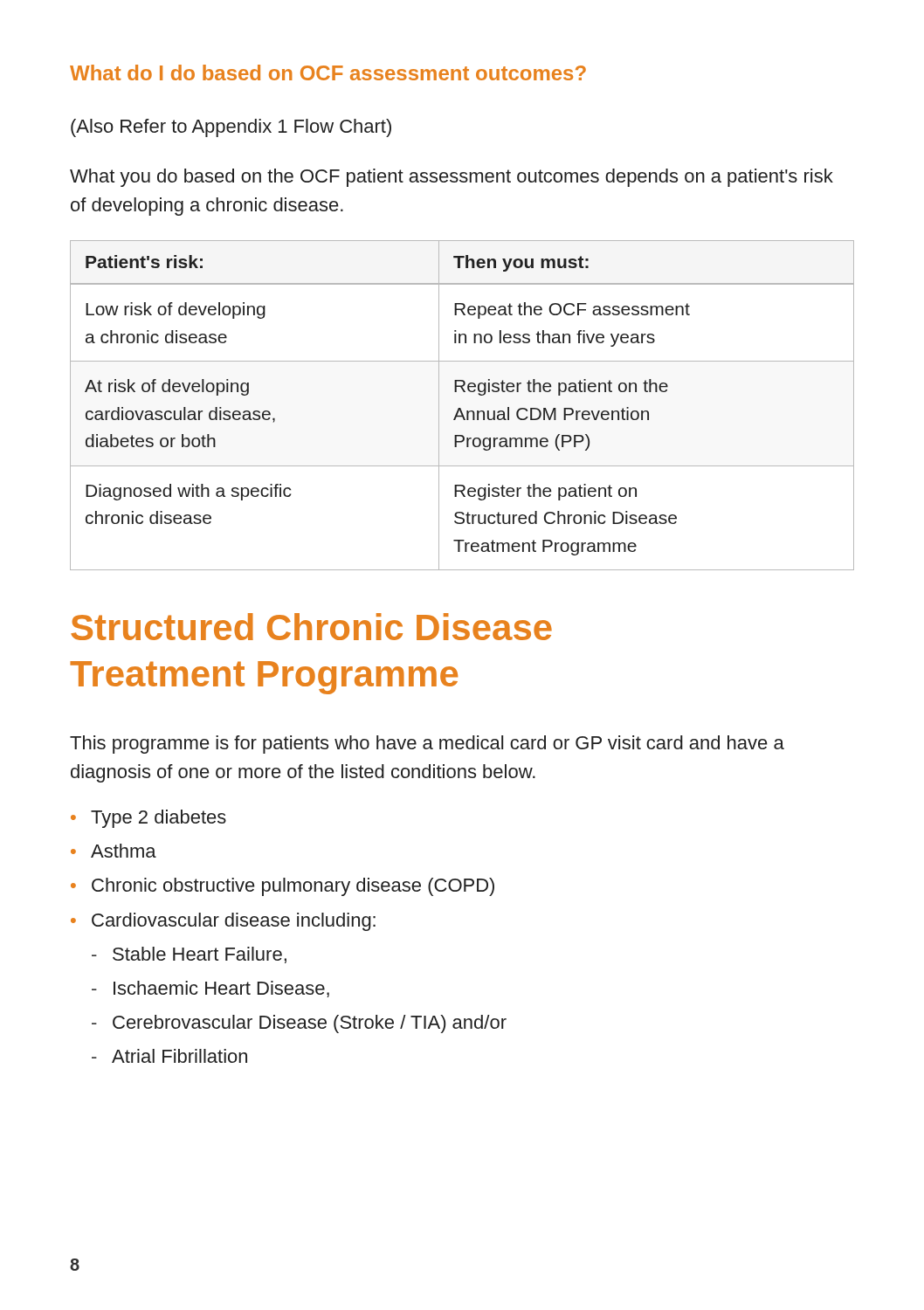924x1310 pixels.
Task: Find "Chronic obstructive pulmonary disease (COPD)" on this page
Action: pyautogui.click(x=293, y=885)
